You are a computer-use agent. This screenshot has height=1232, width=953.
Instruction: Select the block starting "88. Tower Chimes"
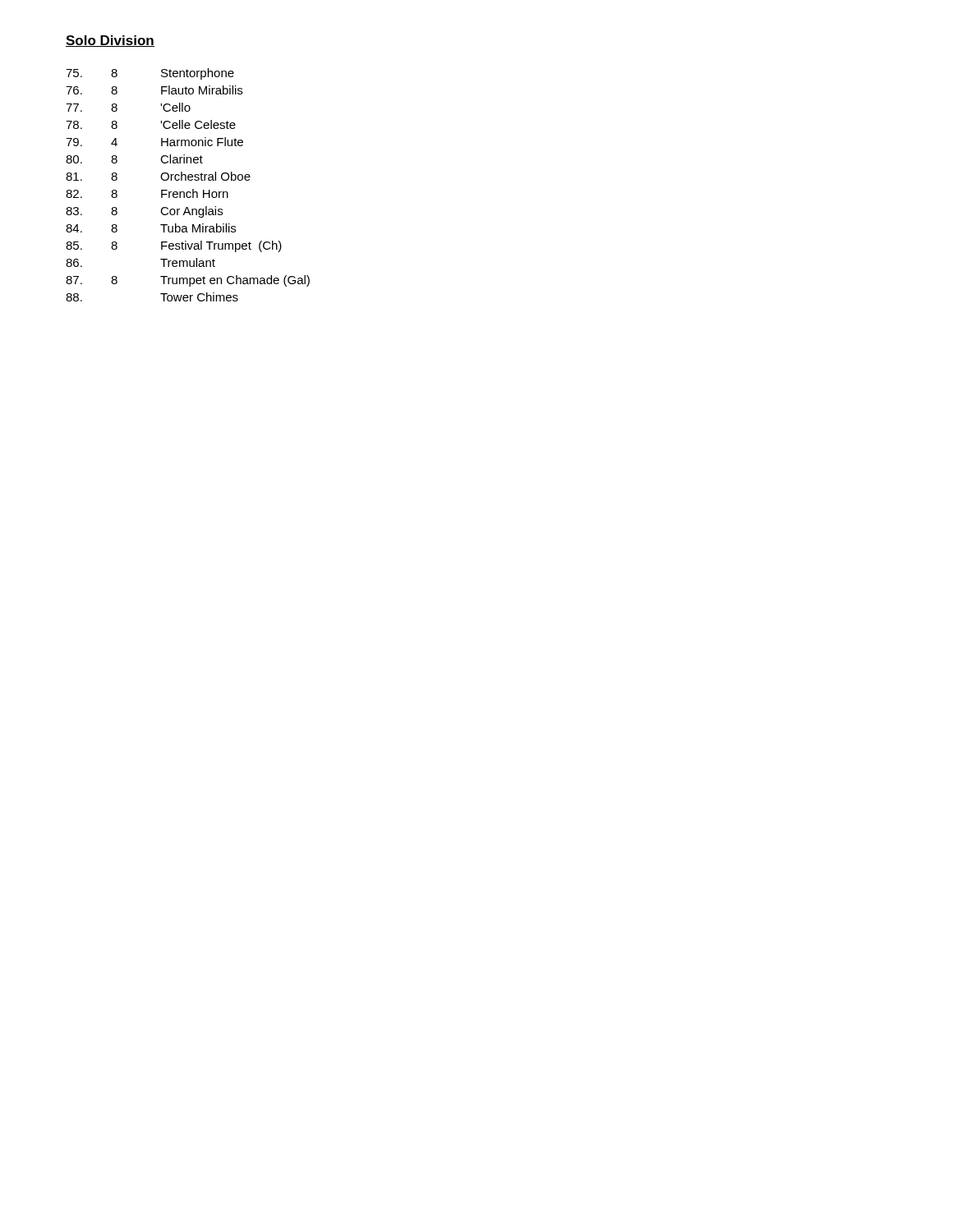click(188, 297)
